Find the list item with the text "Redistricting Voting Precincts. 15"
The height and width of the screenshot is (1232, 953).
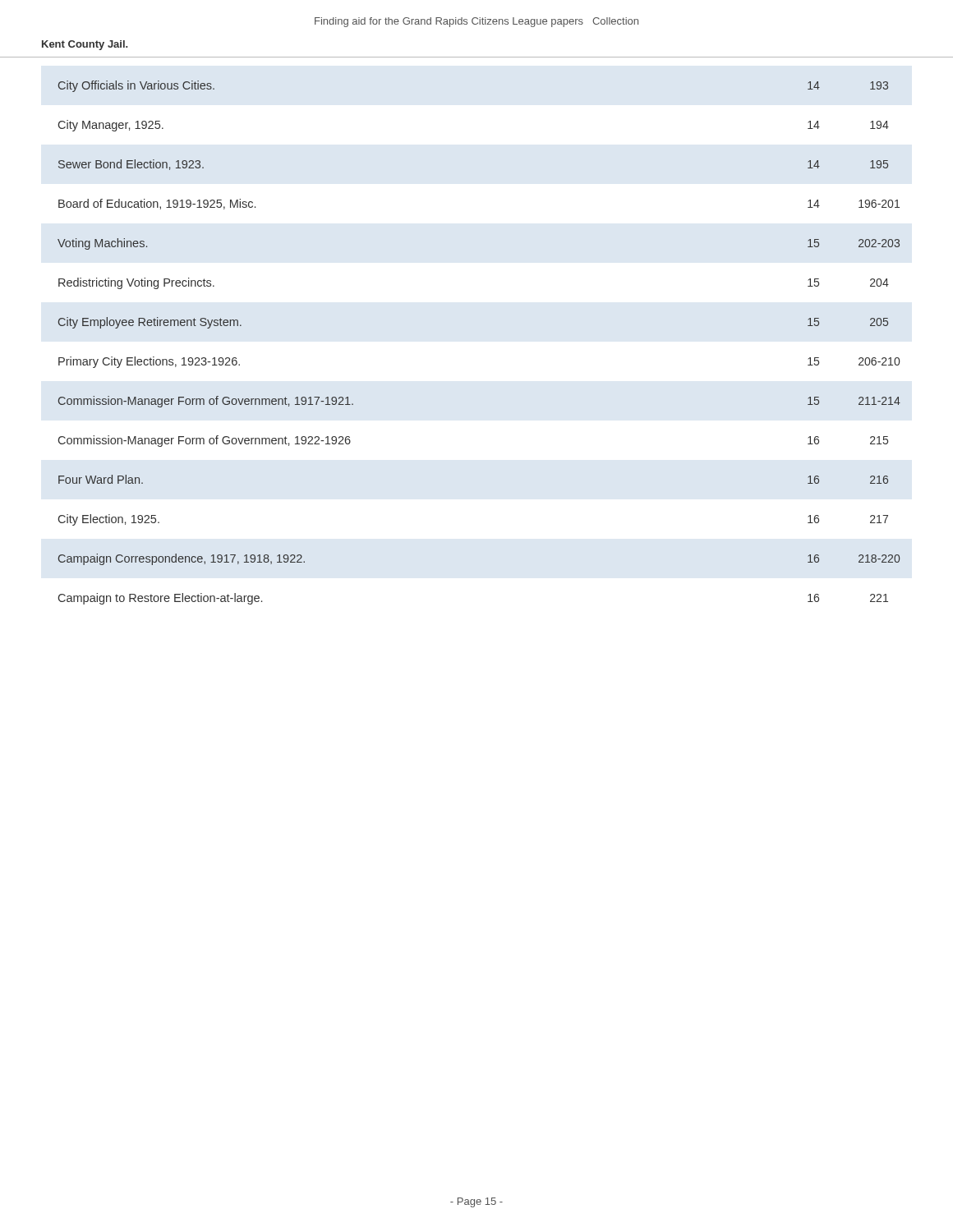[x=133, y=282]
